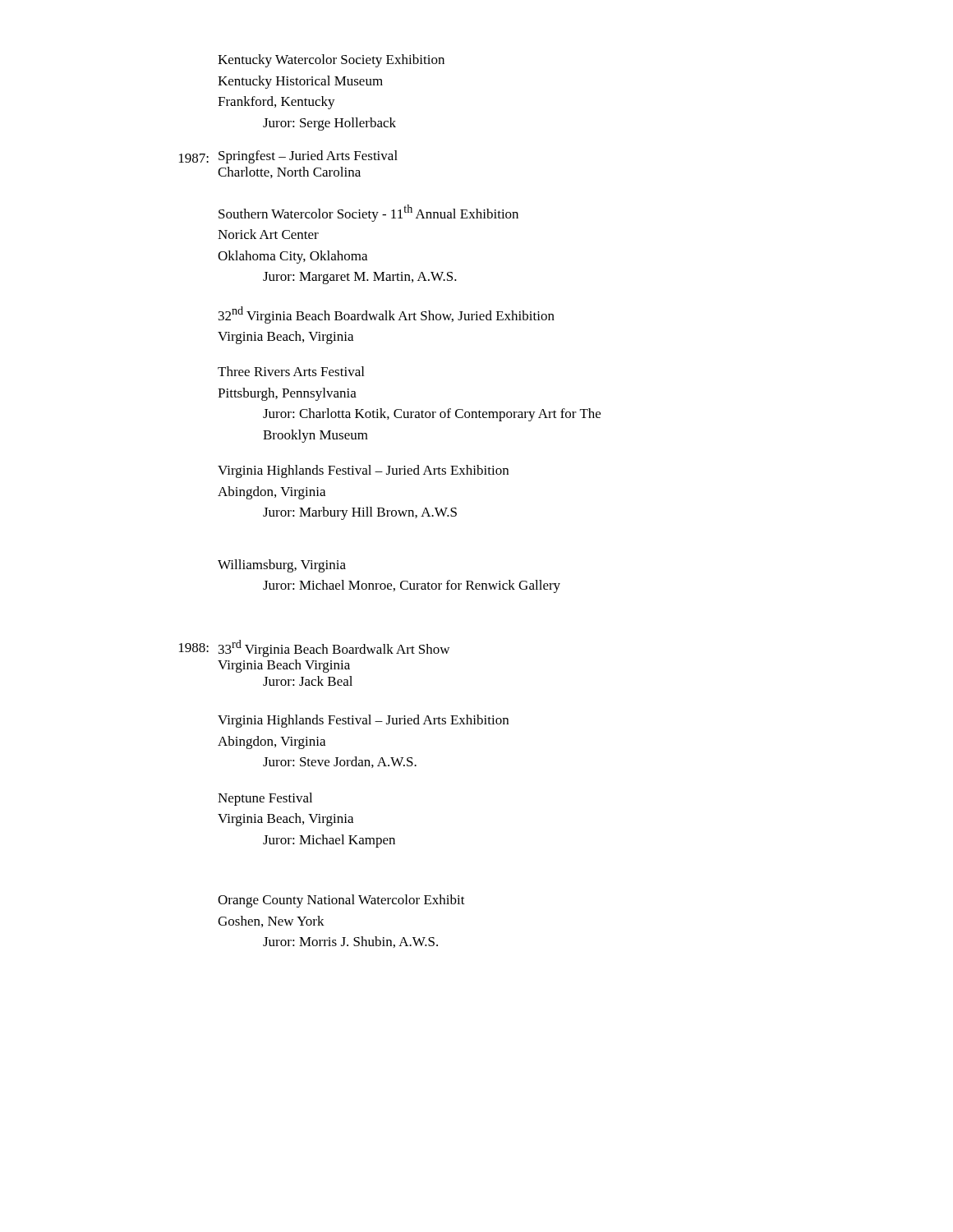
Task: Click the passage that begins "1987: Springfest – Juried Arts Festival Charlotte,"
Action: (281, 164)
